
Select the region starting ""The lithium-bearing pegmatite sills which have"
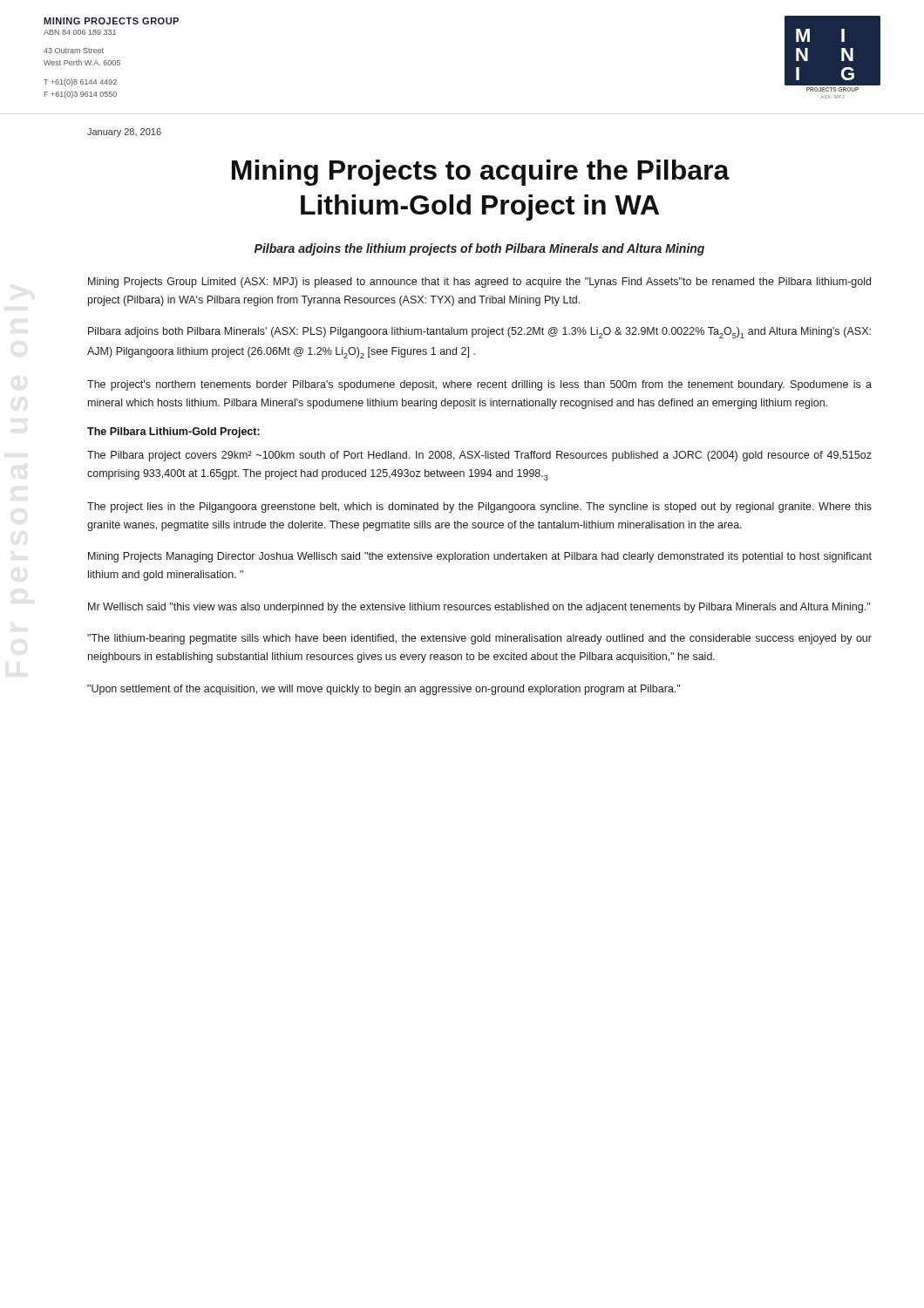point(479,648)
